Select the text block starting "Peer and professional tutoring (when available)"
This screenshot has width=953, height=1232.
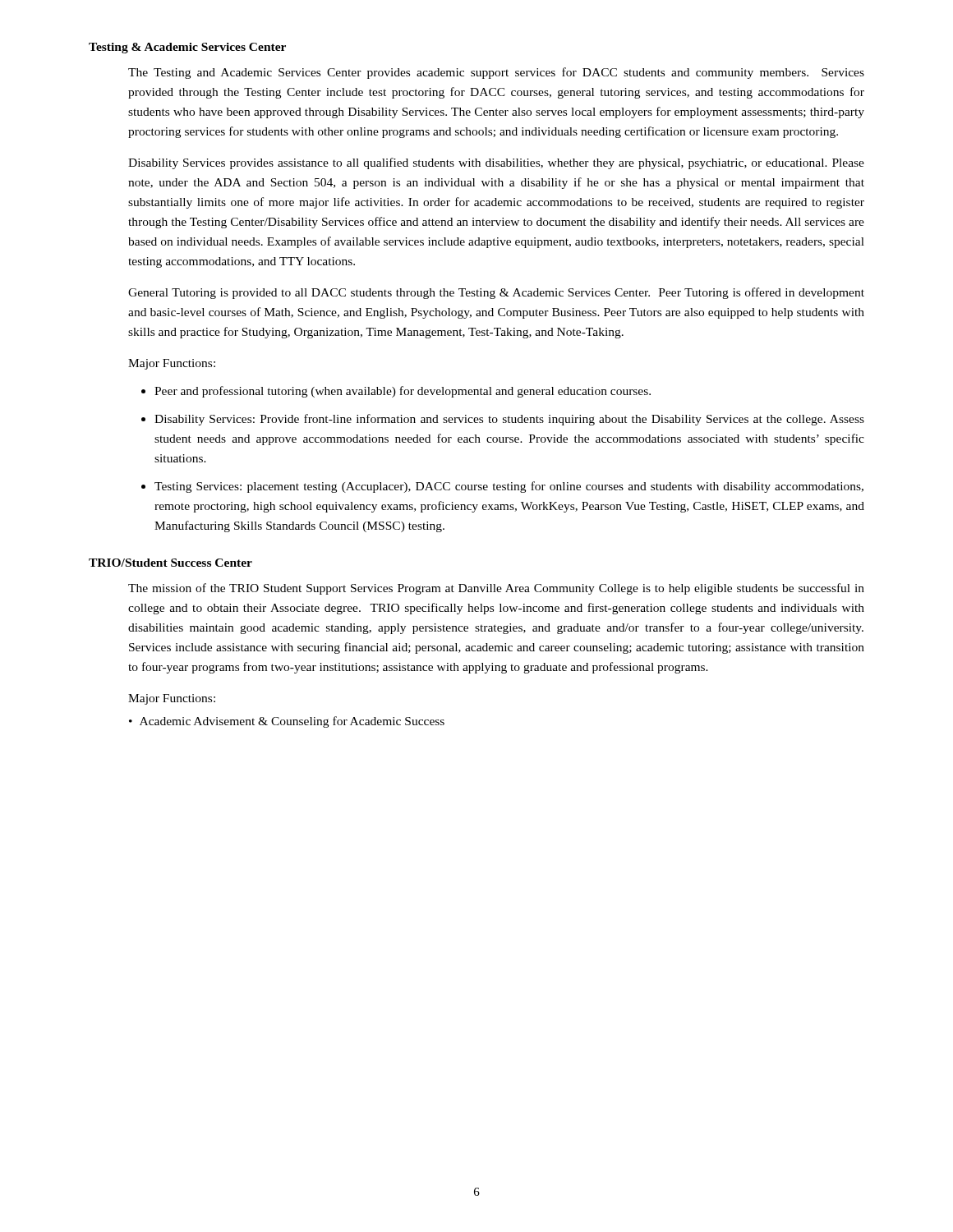[x=403, y=391]
